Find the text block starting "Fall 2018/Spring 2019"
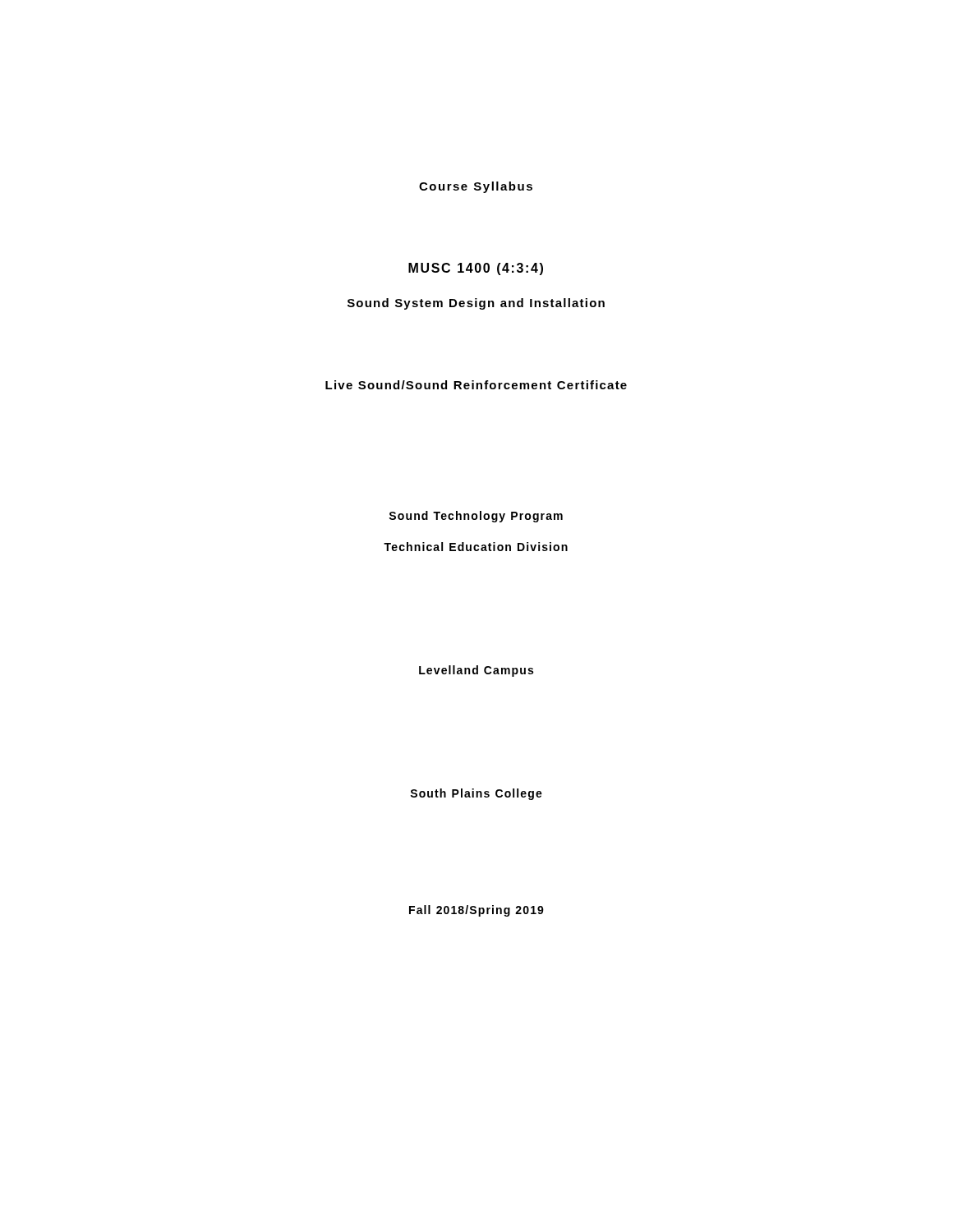The width and height of the screenshot is (953, 1232). point(476,910)
